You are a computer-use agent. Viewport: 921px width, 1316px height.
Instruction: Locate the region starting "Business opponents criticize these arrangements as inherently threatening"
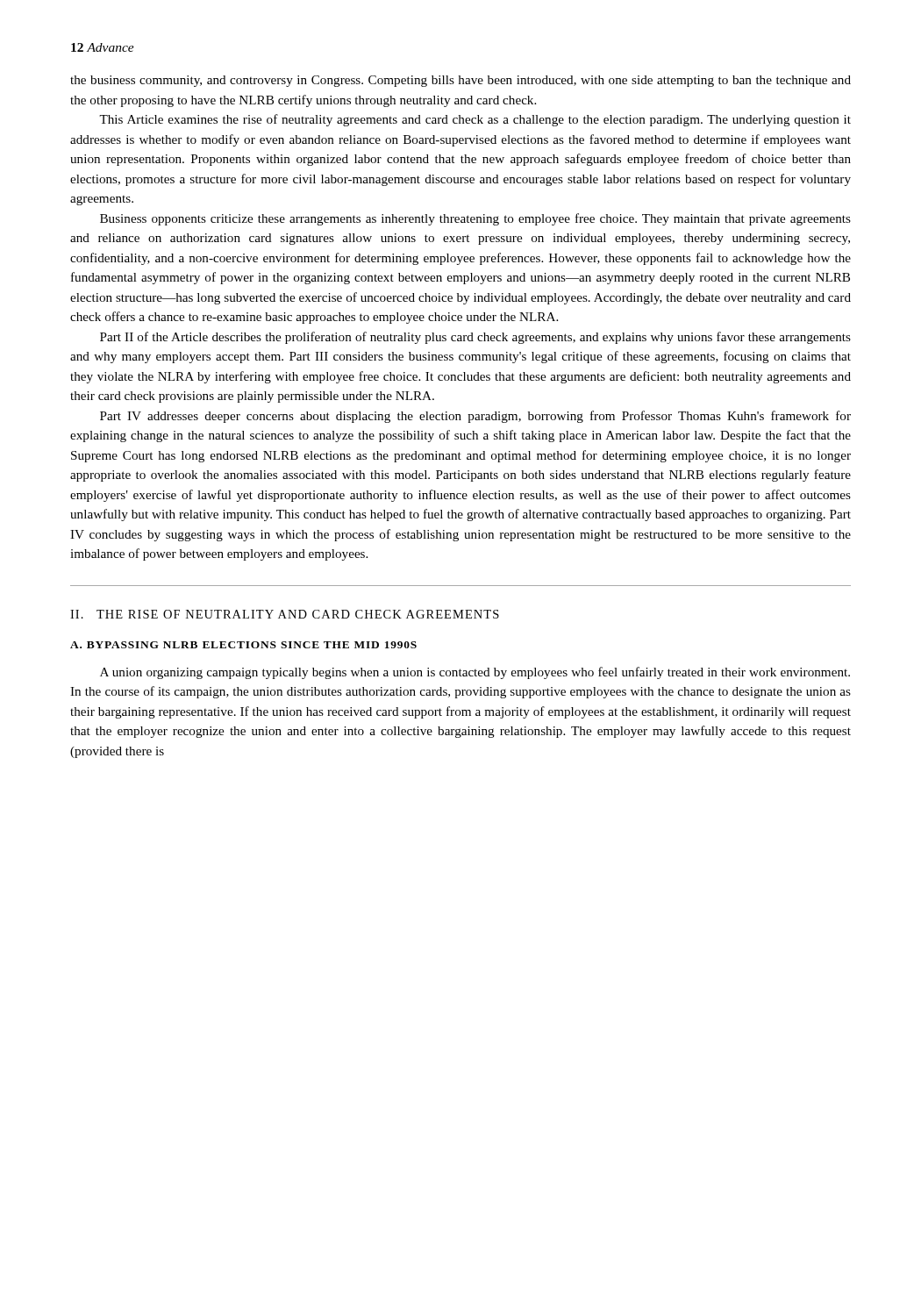(460, 267)
